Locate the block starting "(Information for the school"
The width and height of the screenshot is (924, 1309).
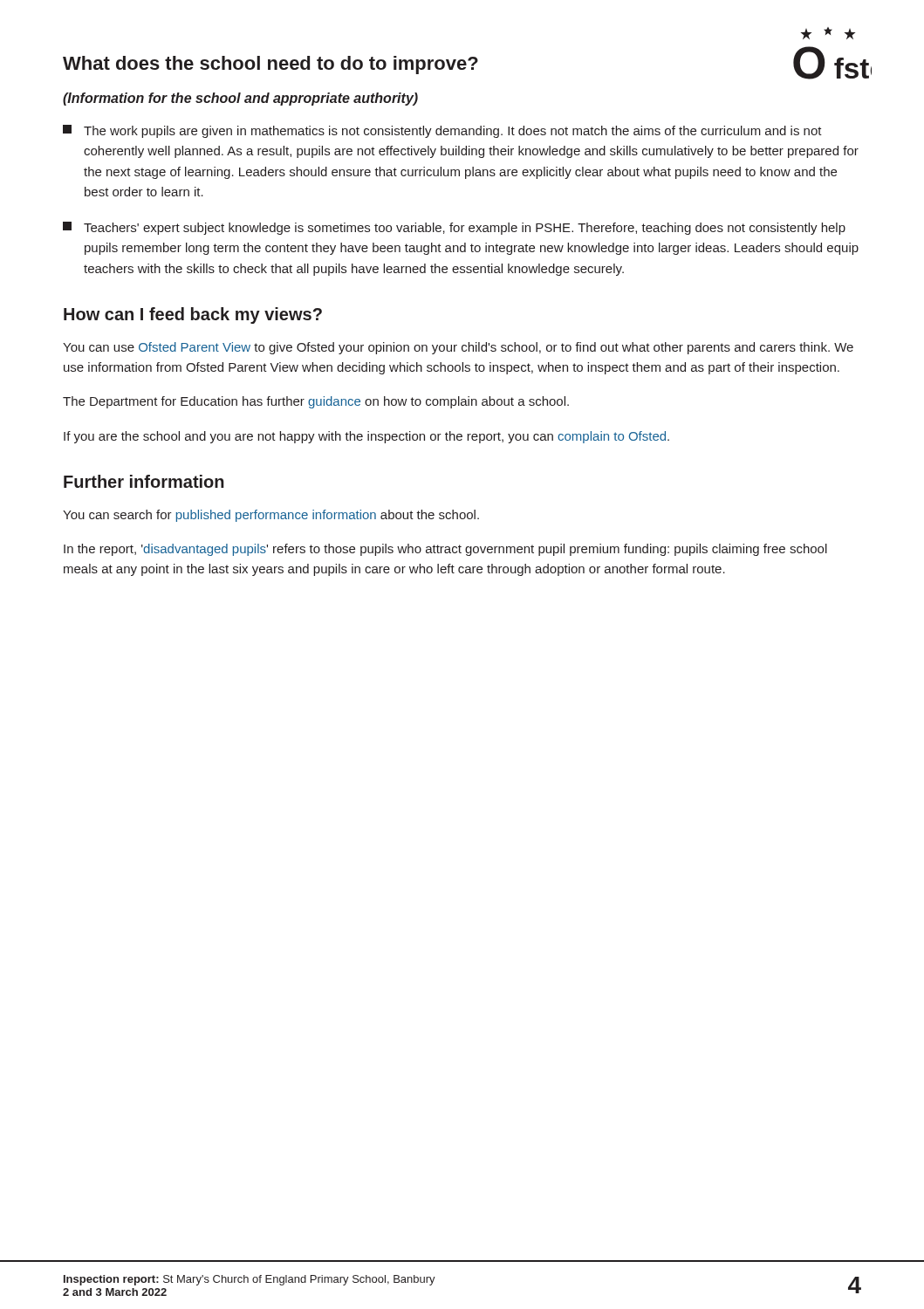point(240,98)
